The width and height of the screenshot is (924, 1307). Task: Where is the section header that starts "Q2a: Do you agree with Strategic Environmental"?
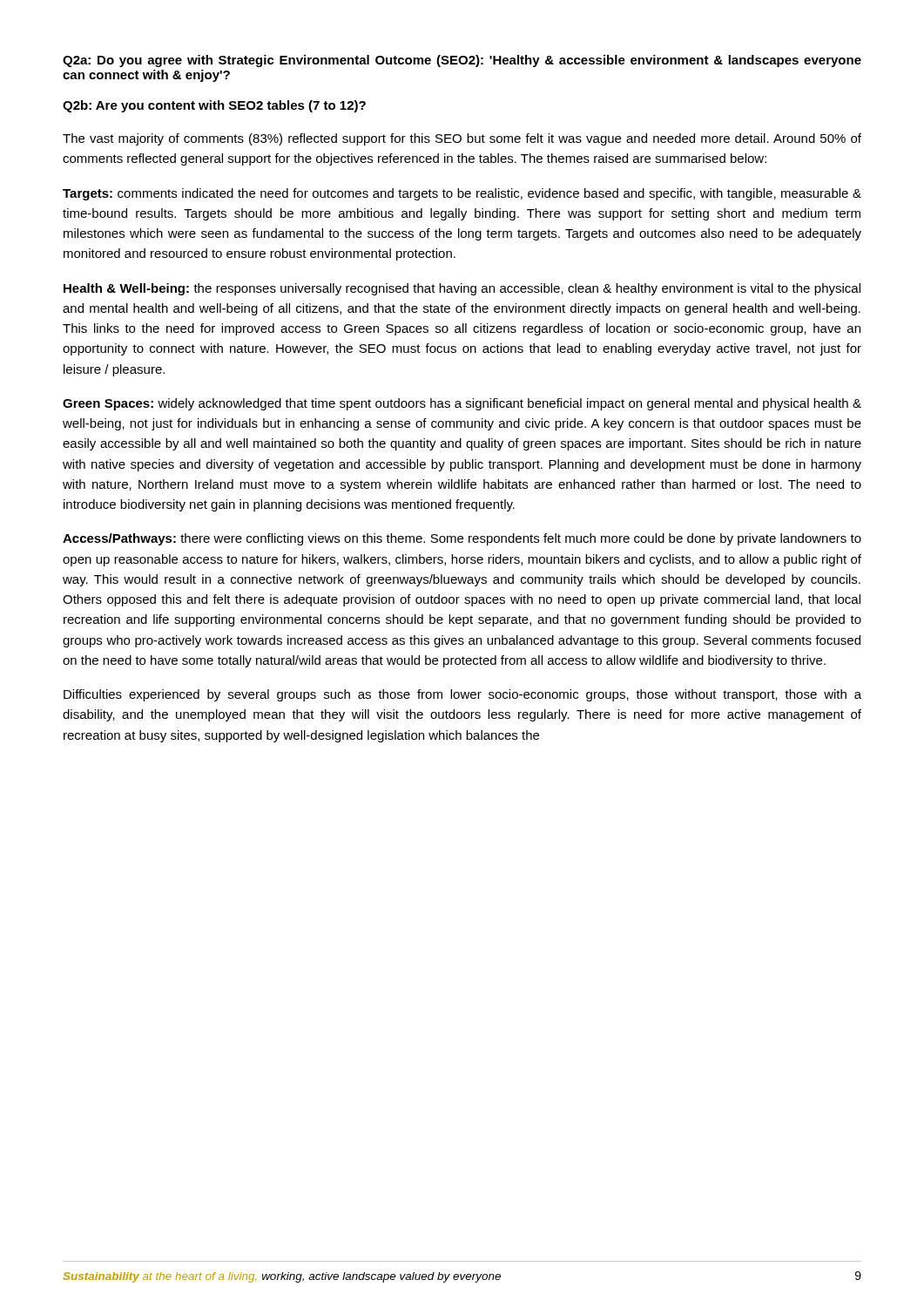coord(462,67)
